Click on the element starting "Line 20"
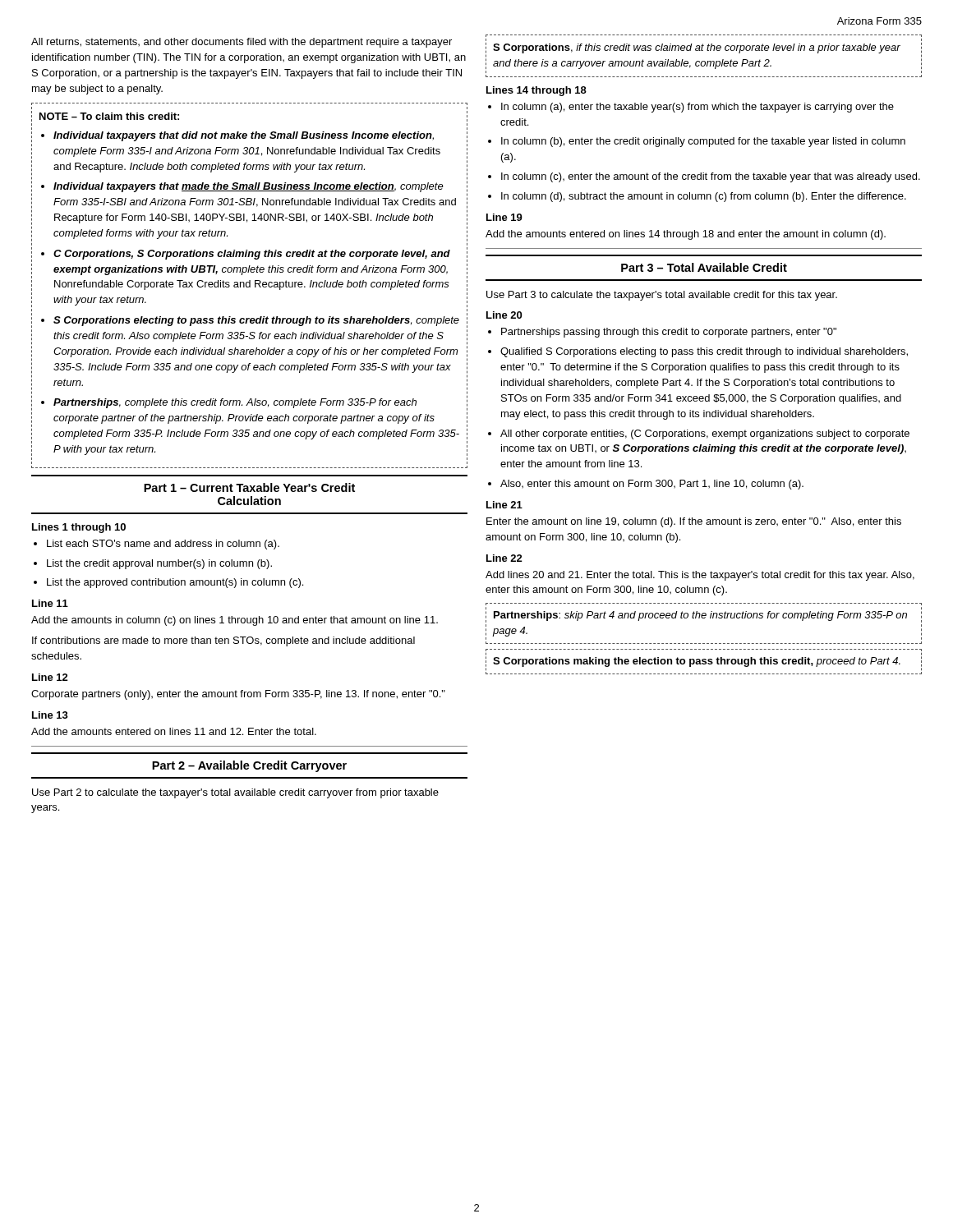The width and height of the screenshot is (953, 1232). tap(504, 315)
